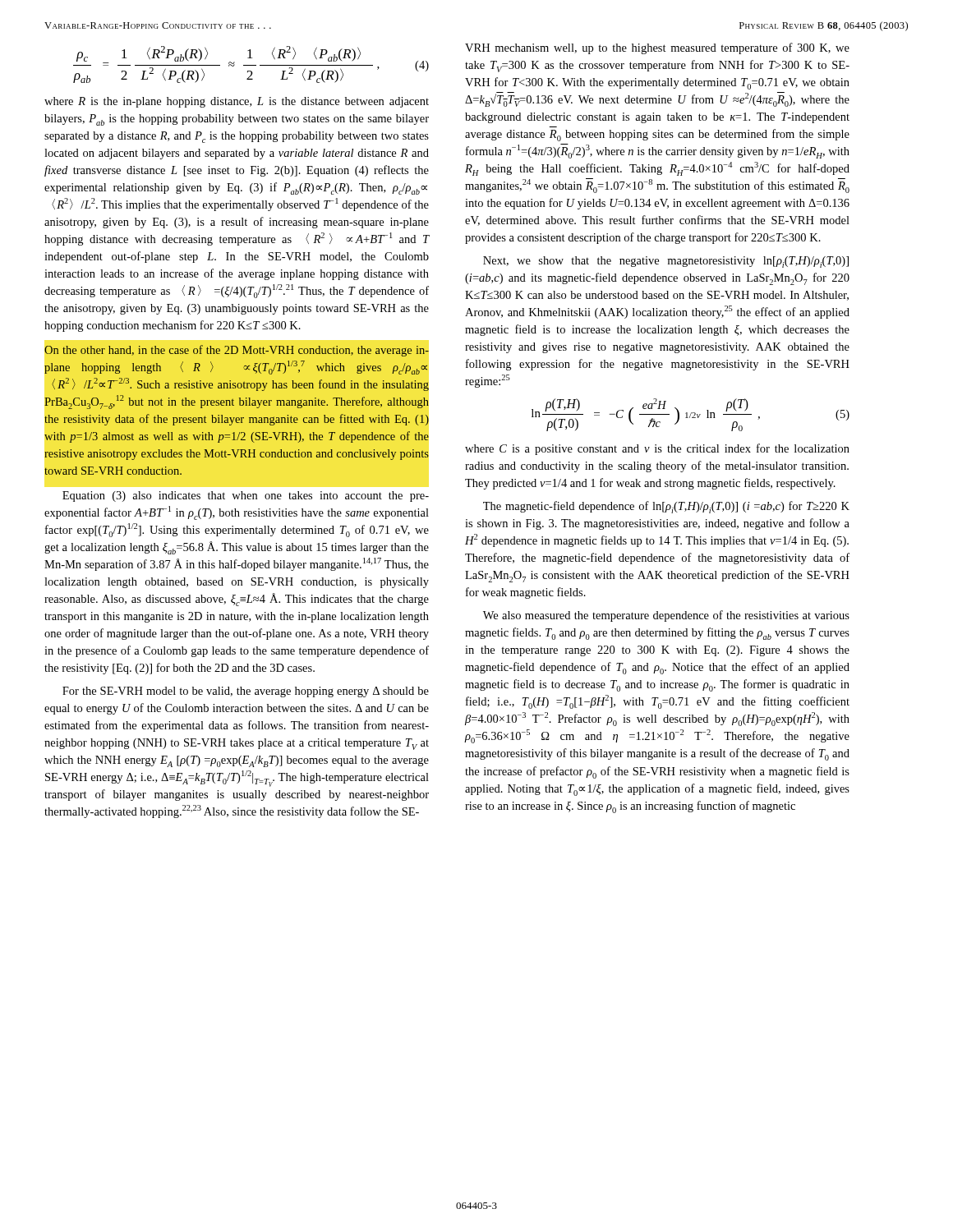Locate the element starting "ρcρab = 12 〈R2Pab(R)〉 L2〈Pc(R)〉 ≈ 12"
Image resolution: width=953 pixels, height=1232 pixels.
pyautogui.click(x=237, y=65)
